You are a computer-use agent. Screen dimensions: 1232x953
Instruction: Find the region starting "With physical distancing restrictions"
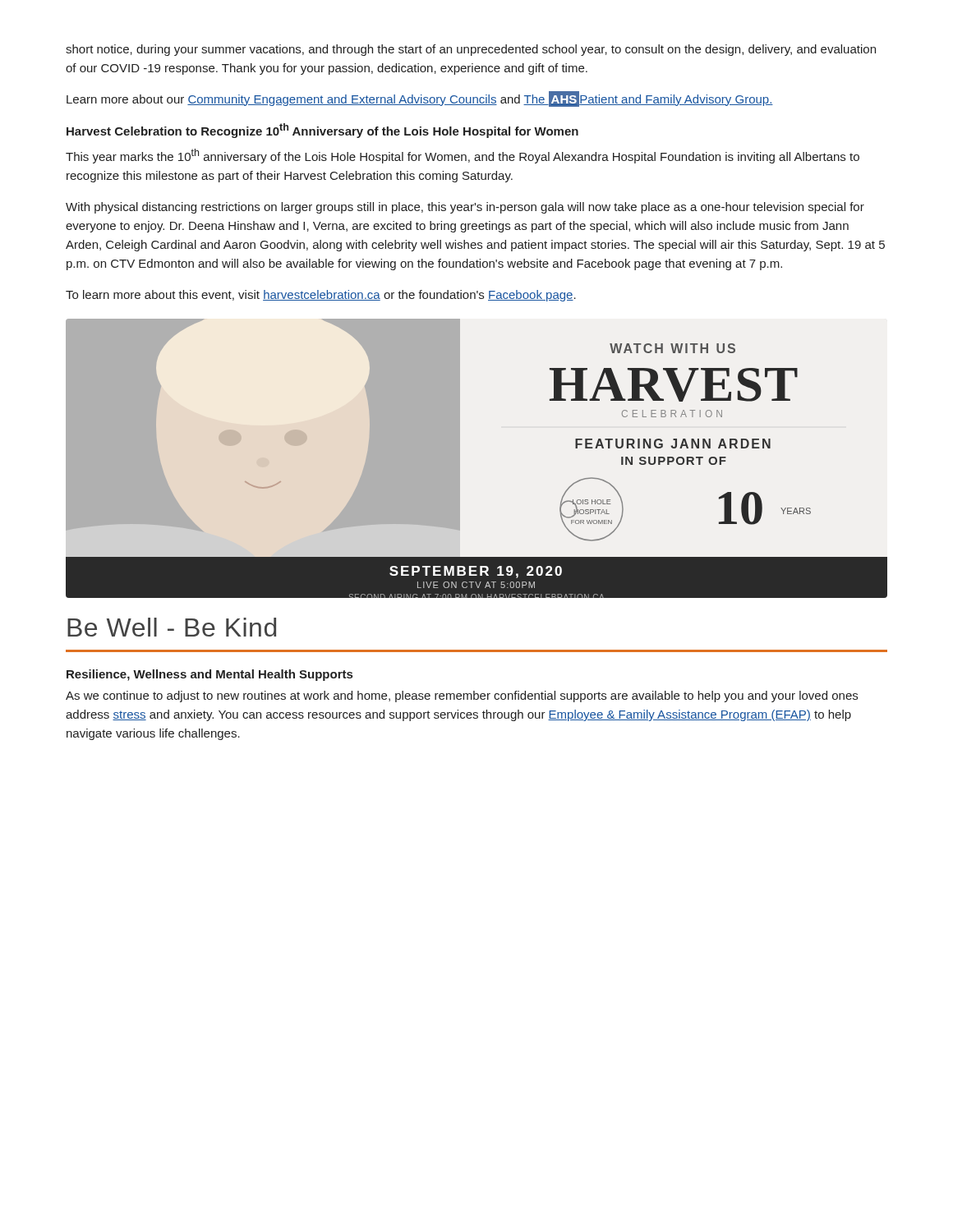[x=475, y=235]
